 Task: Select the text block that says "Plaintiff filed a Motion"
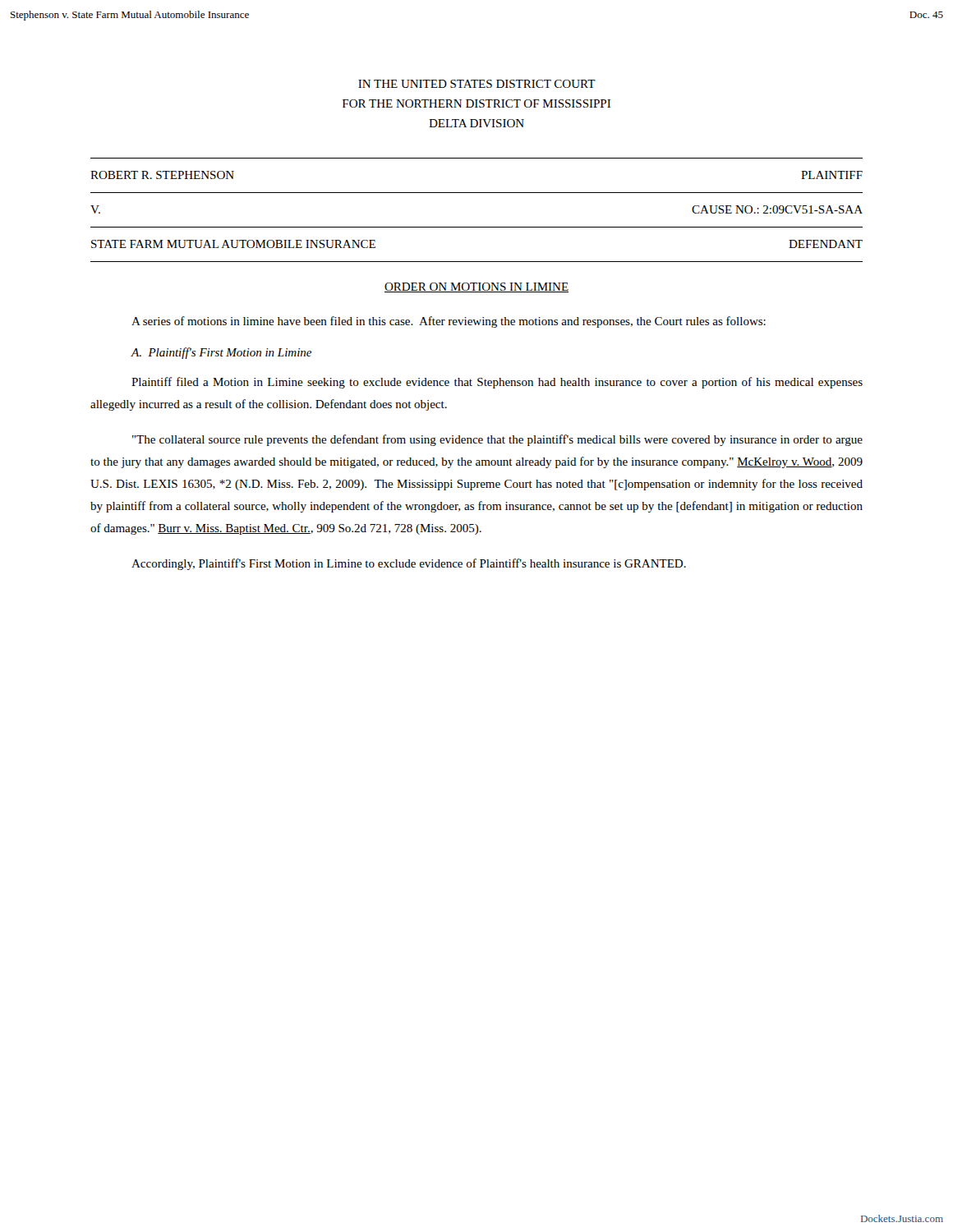coord(476,393)
